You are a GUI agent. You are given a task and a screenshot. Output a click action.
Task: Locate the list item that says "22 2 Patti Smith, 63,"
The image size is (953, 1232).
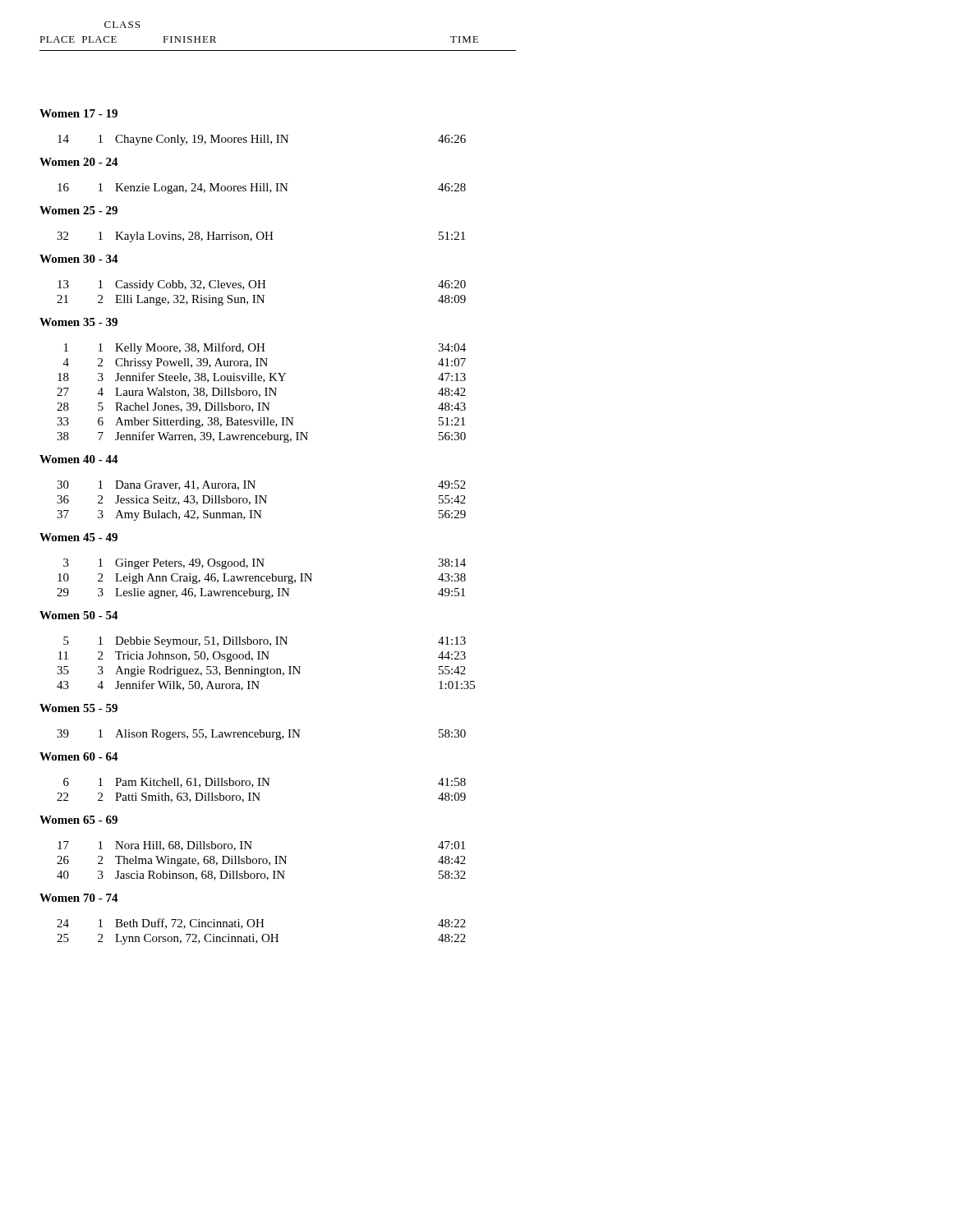pos(269,797)
